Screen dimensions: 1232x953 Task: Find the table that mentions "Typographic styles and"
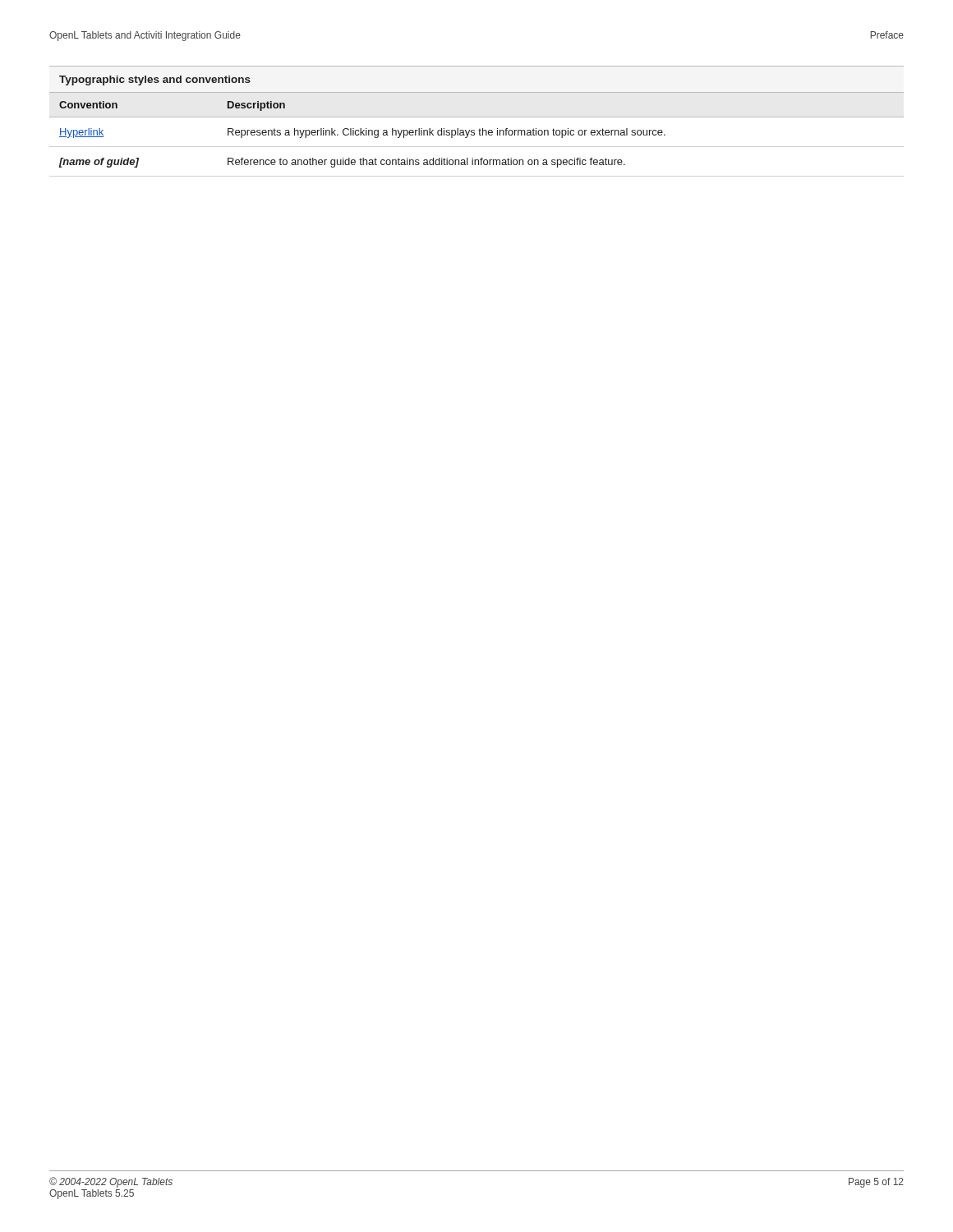coord(476,121)
